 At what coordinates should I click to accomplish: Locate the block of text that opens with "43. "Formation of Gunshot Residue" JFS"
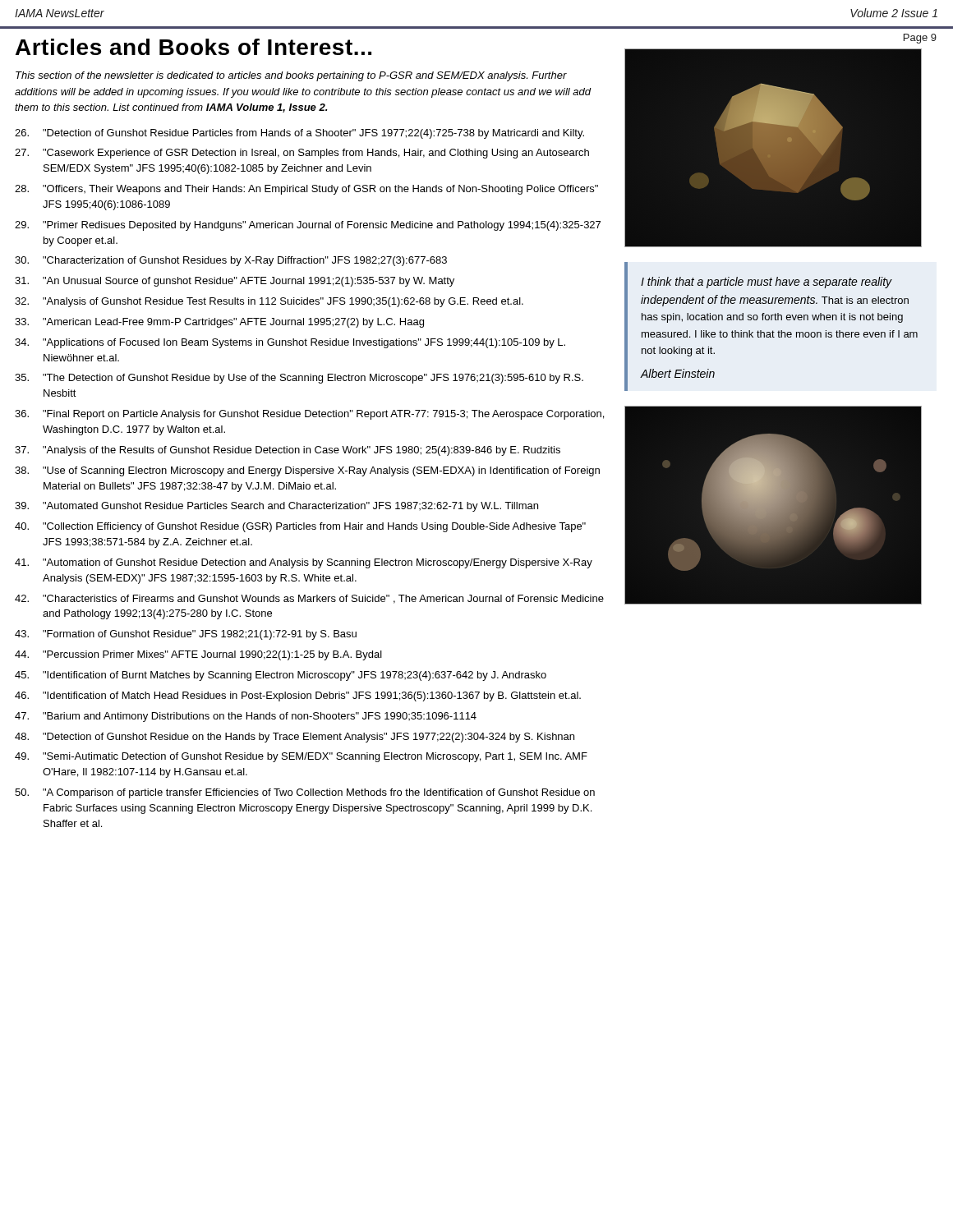[311, 635]
